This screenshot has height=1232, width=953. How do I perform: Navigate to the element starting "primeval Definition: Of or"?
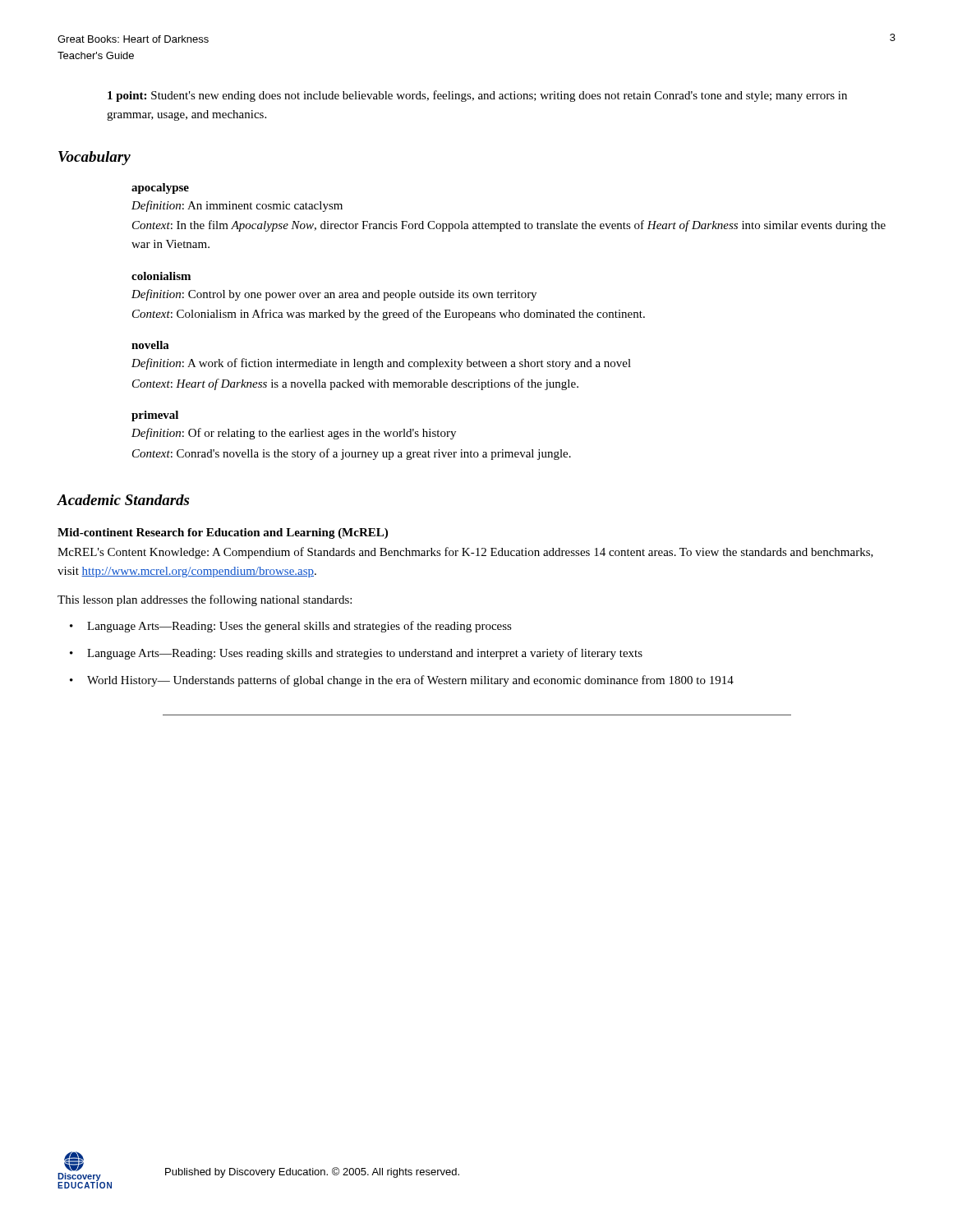[155, 416]
